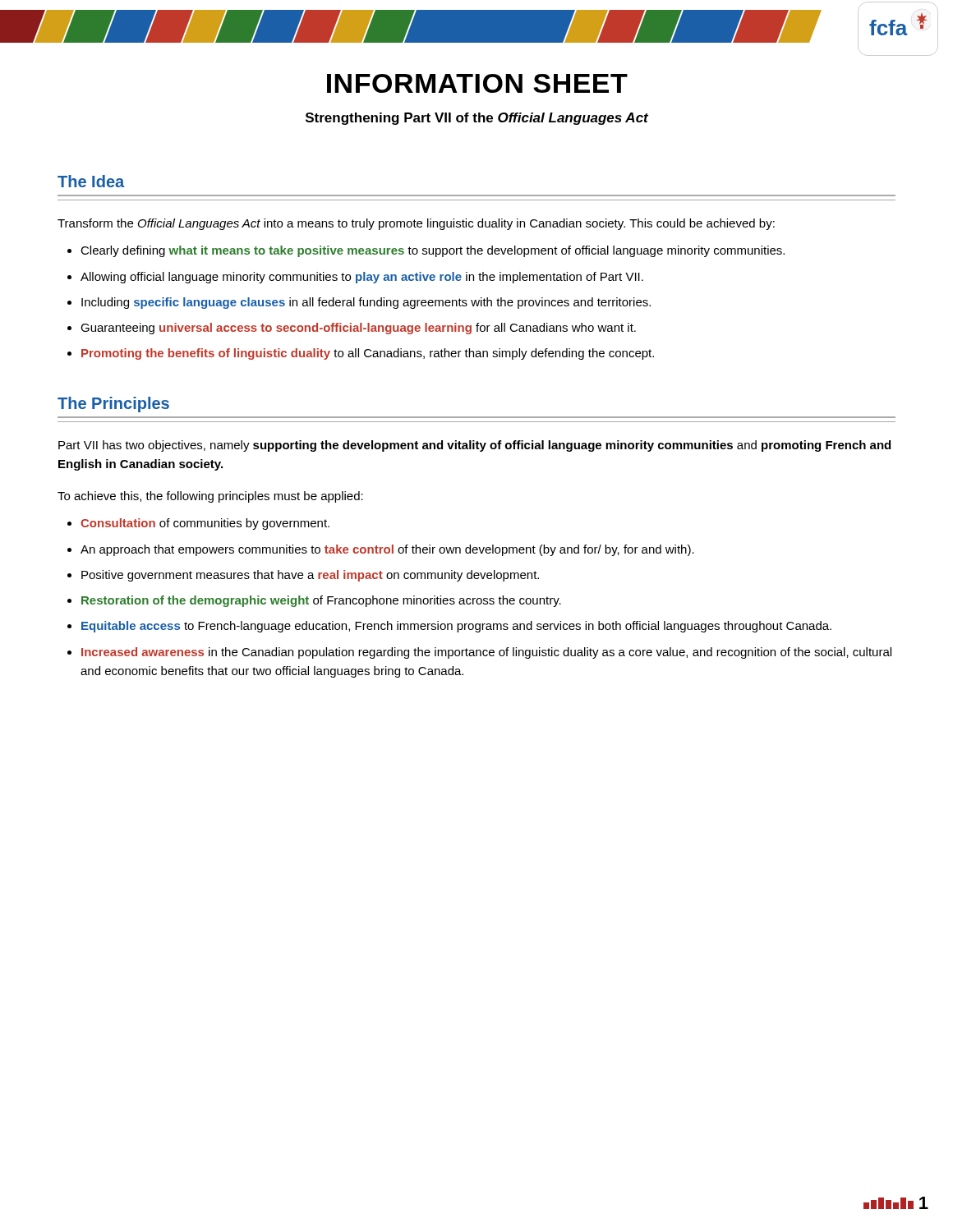The height and width of the screenshot is (1232, 953).
Task: Find the text block with the text "To achieve this, the following principles"
Action: (x=211, y=496)
